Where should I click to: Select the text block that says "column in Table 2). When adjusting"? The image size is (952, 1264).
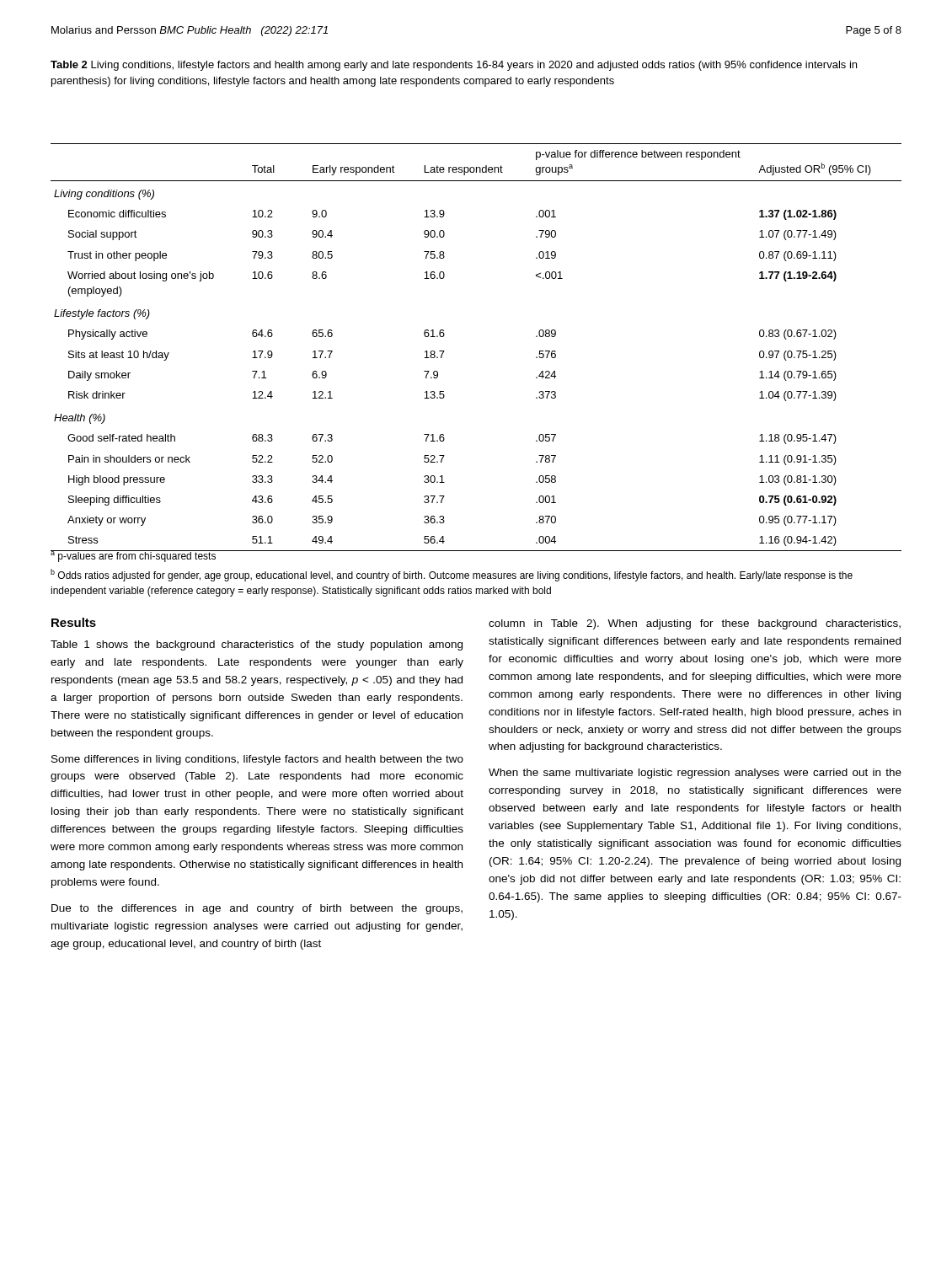[x=695, y=769]
